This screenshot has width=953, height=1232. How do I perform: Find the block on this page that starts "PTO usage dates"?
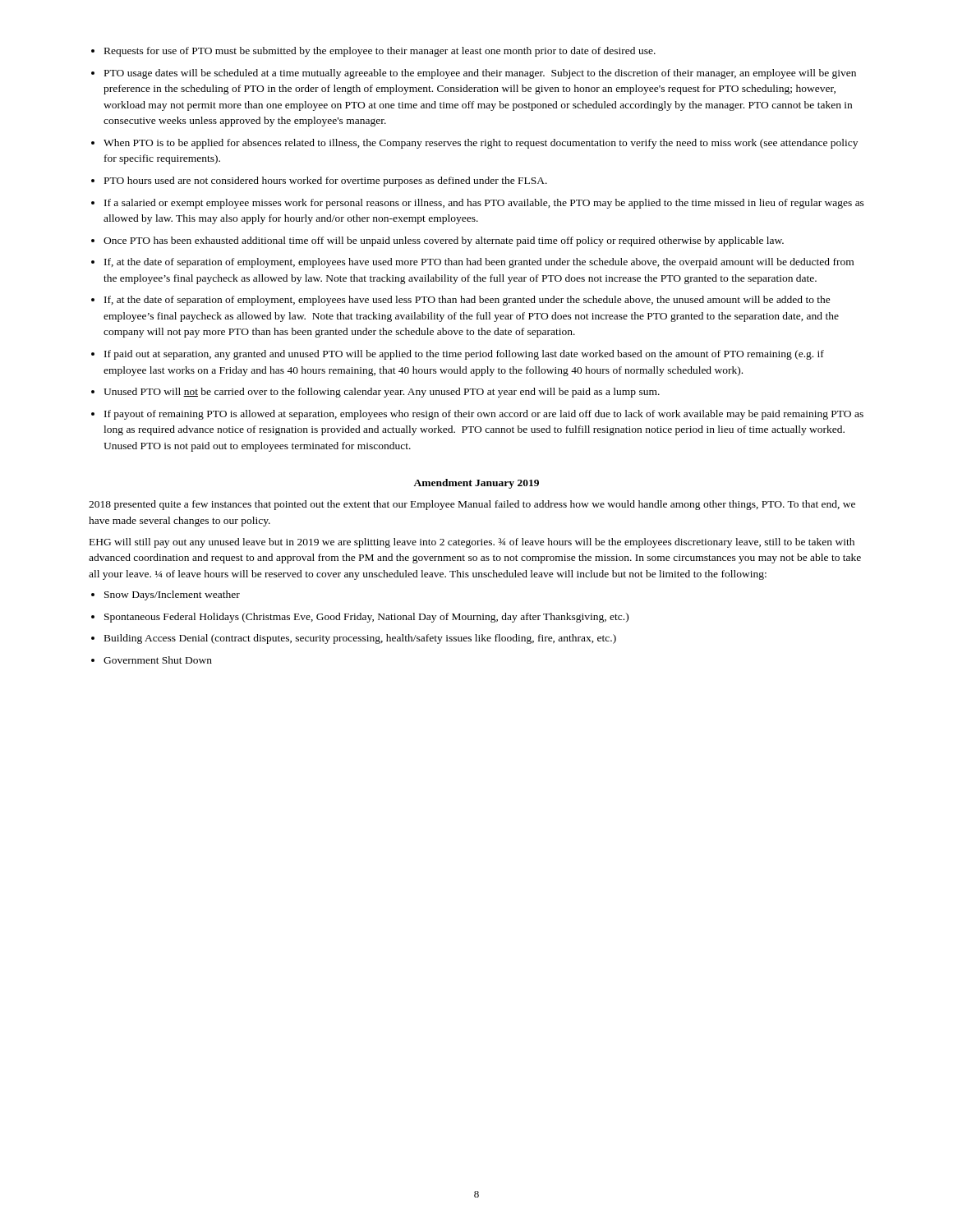pyautogui.click(x=484, y=97)
